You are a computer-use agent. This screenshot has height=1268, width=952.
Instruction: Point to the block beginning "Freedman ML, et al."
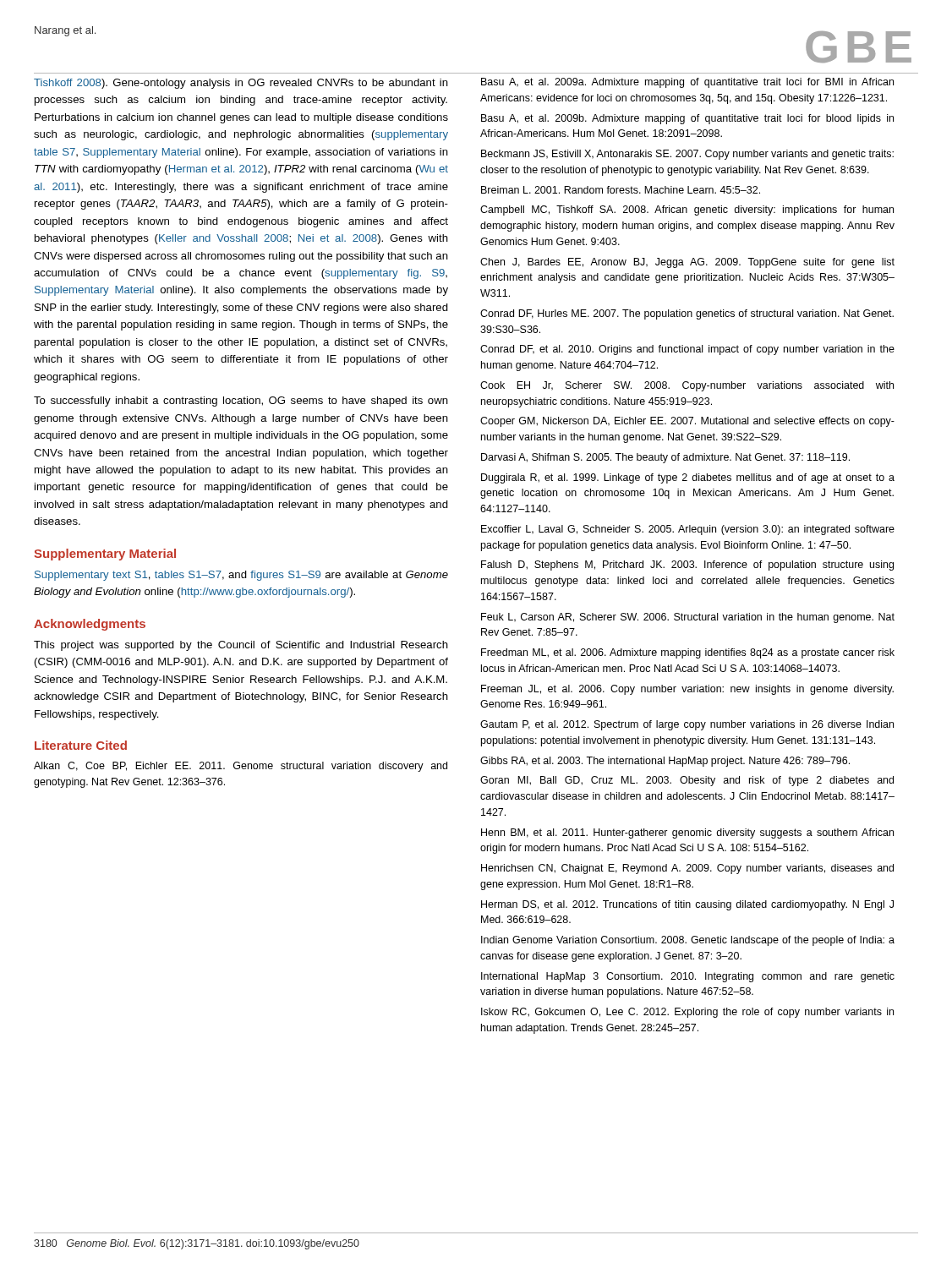(x=687, y=661)
